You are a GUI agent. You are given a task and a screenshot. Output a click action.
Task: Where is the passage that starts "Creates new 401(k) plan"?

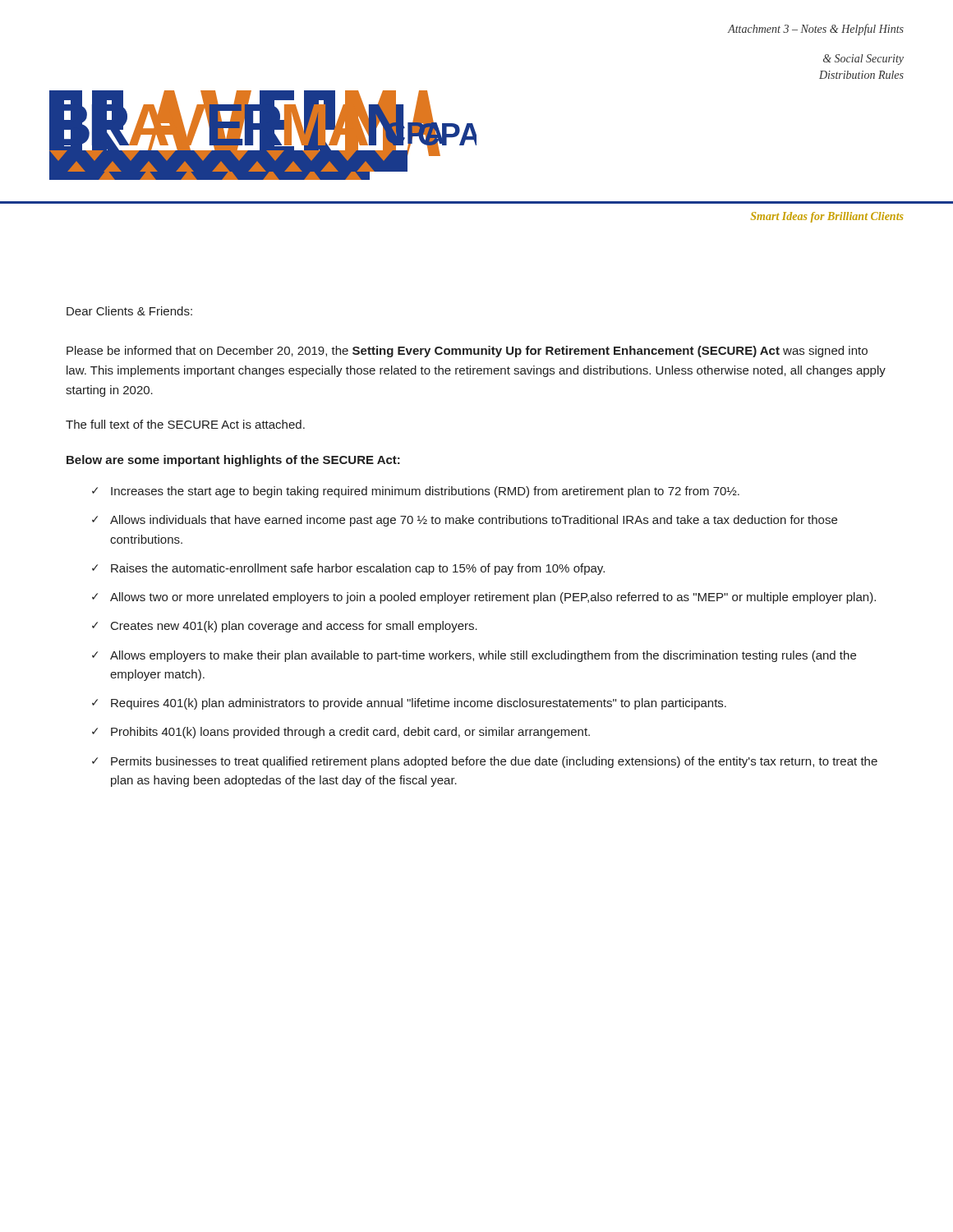[294, 627]
